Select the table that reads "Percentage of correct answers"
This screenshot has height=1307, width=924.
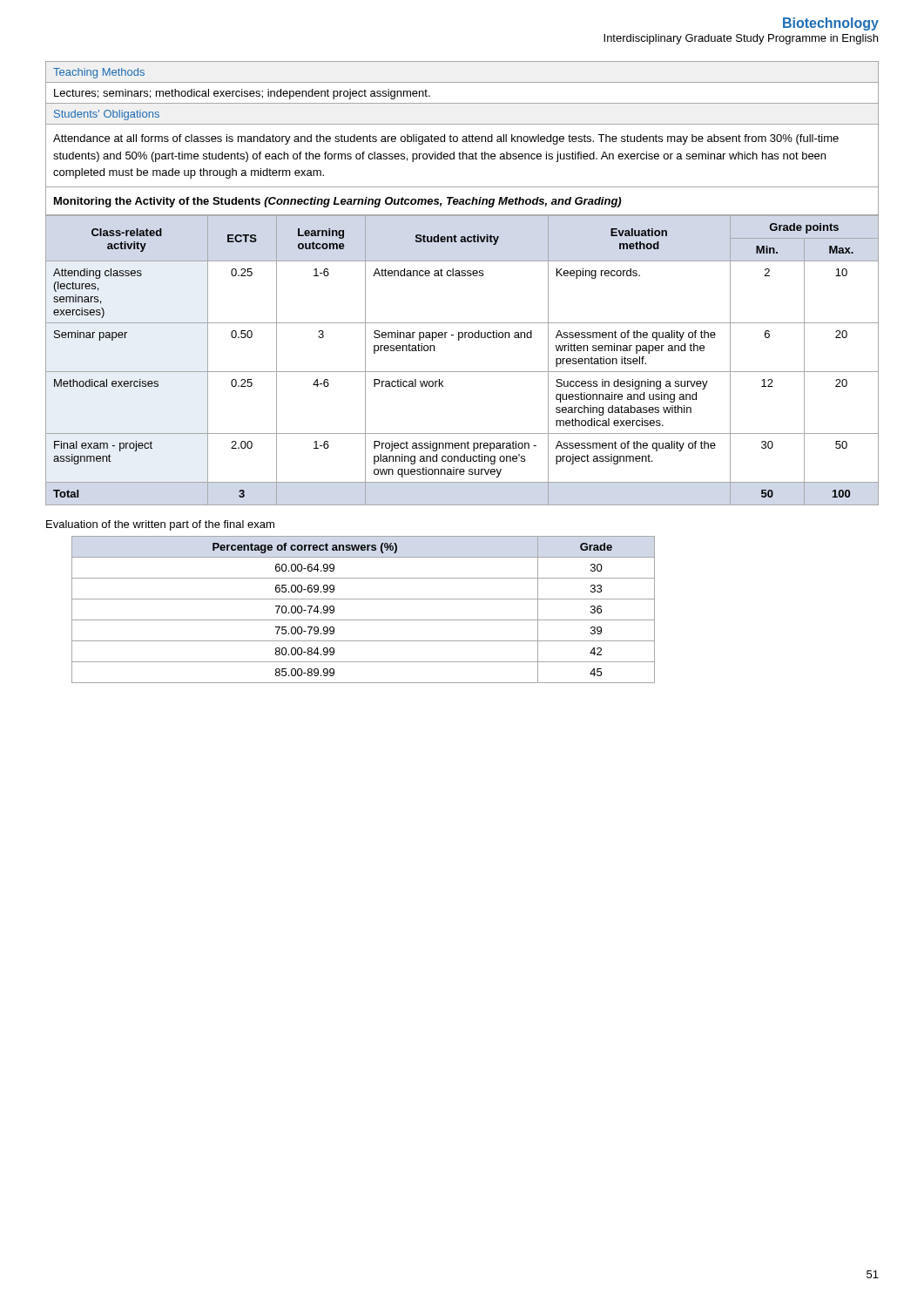tap(462, 610)
